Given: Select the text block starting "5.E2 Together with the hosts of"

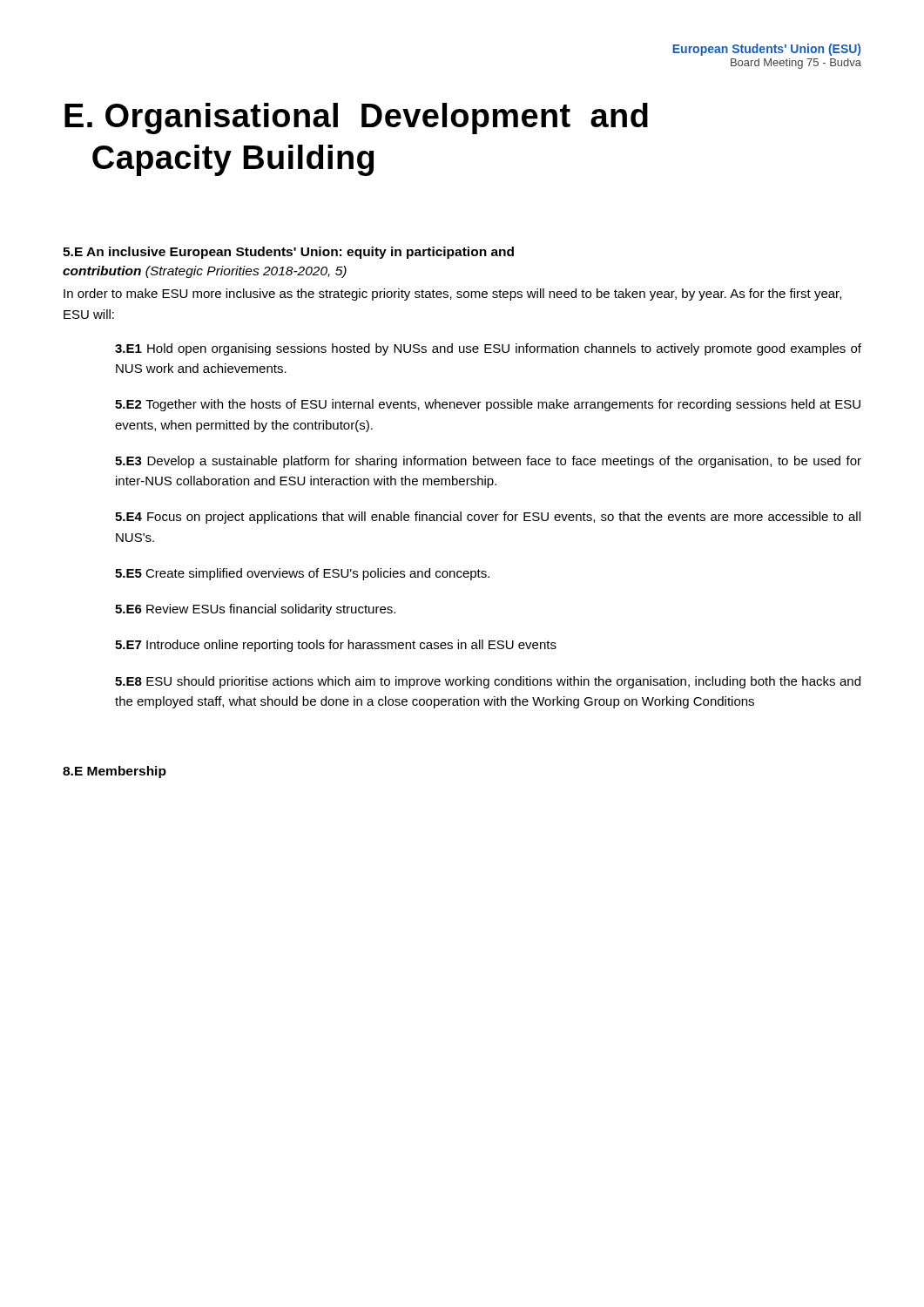Looking at the screenshot, I should click(488, 414).
